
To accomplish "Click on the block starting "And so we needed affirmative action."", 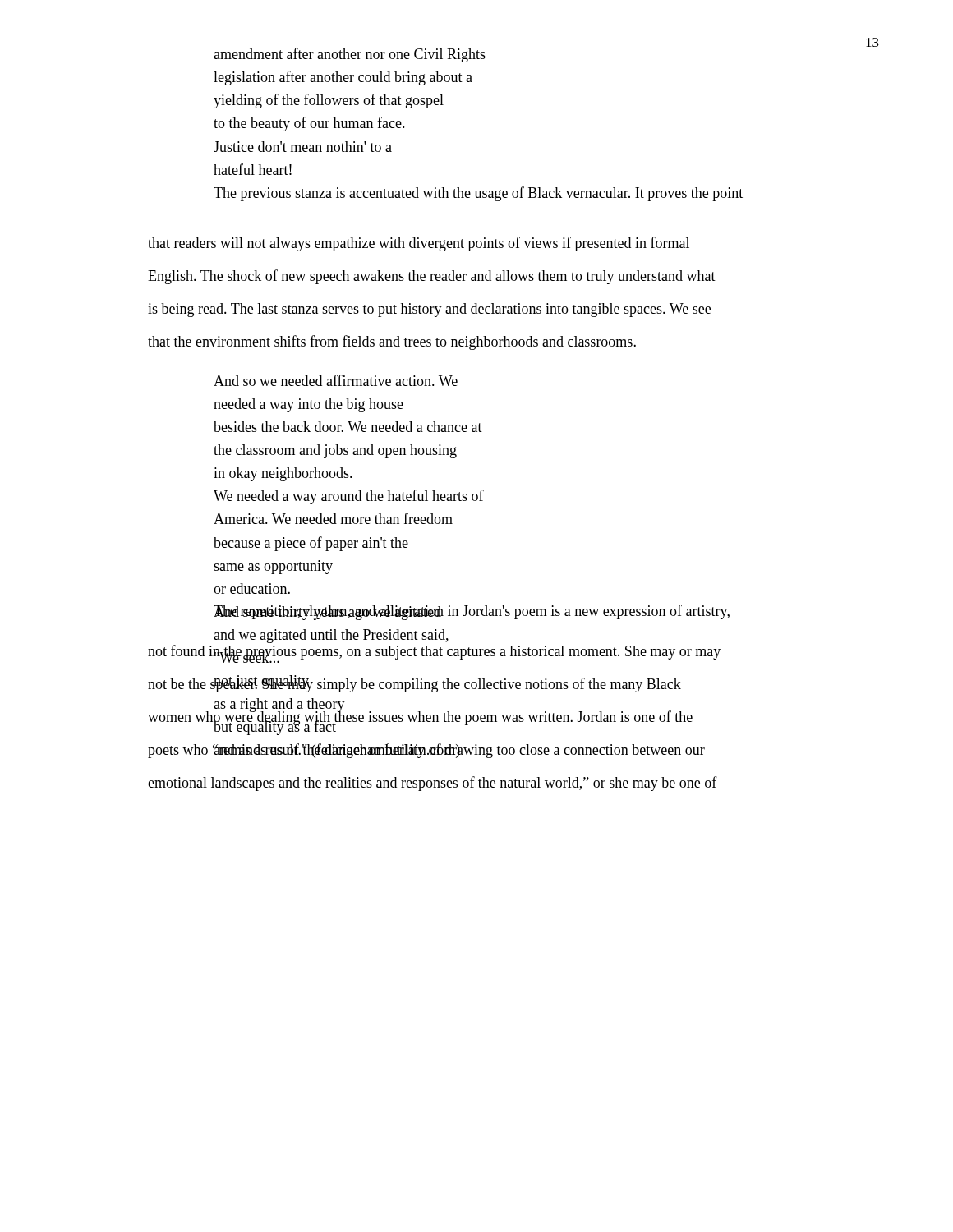I will pyautogui.click(x=336, y=380).
